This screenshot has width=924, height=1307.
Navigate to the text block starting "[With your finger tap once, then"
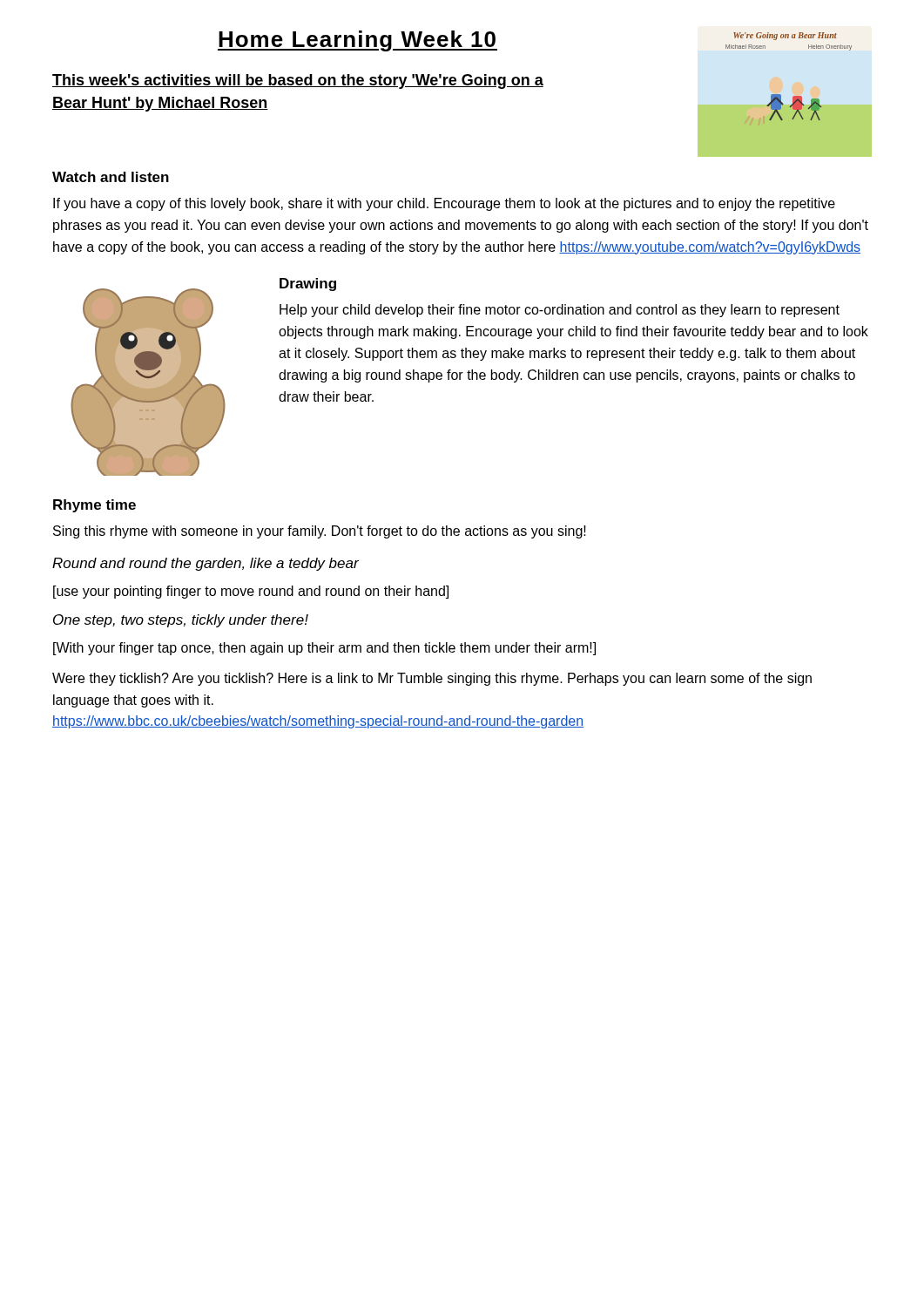[x=462, y=649]
